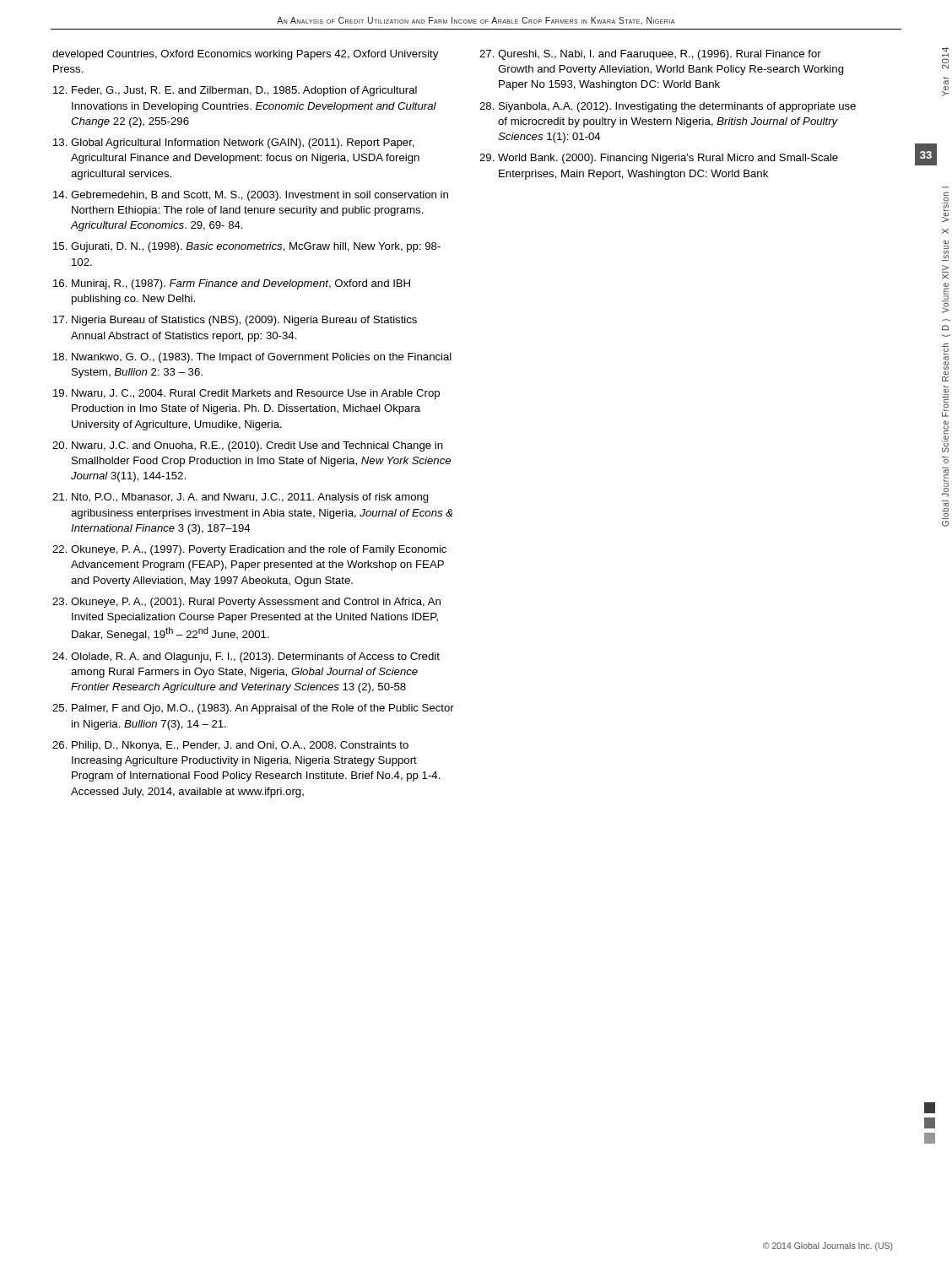Screen dimensions: 1266x952
Task: Select the list item containing "14. Gebremedehin, B and Scott, M. S., (2003)."
Action: tap(251, 210)
